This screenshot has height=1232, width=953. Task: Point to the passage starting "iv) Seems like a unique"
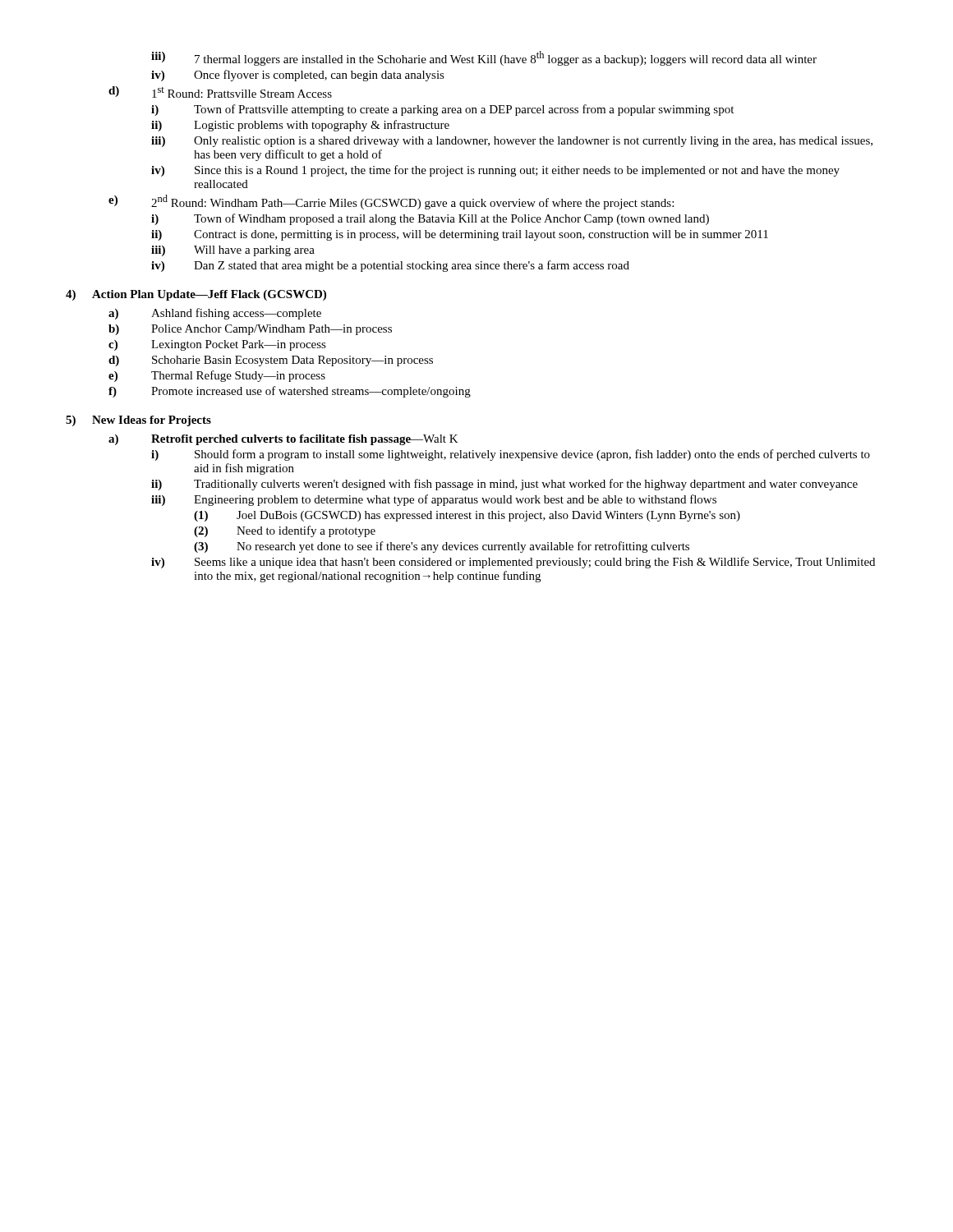(519, 569)
